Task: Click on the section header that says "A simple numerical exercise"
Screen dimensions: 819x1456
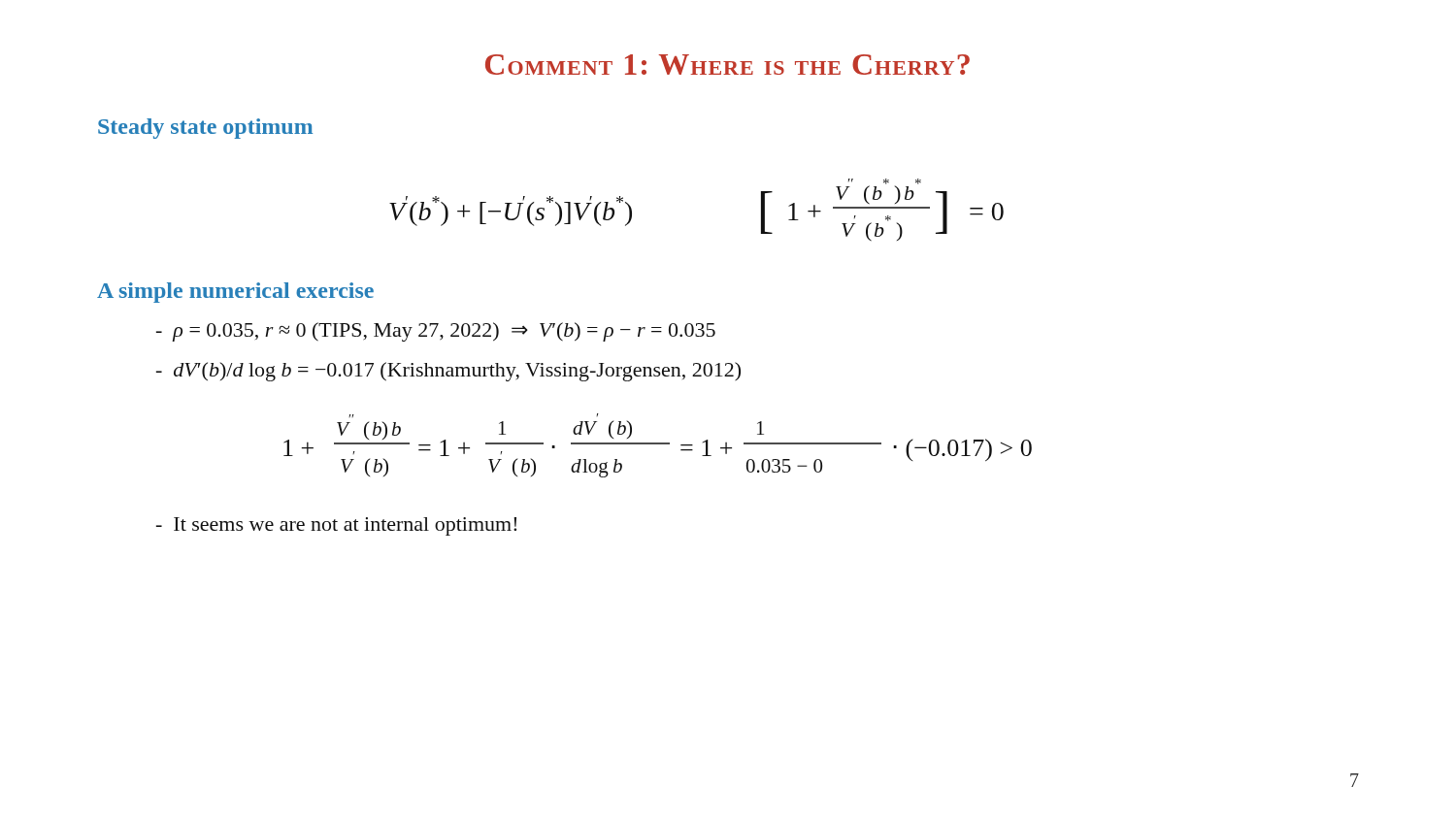Action: pyautogui.click(x=236, y=290)
